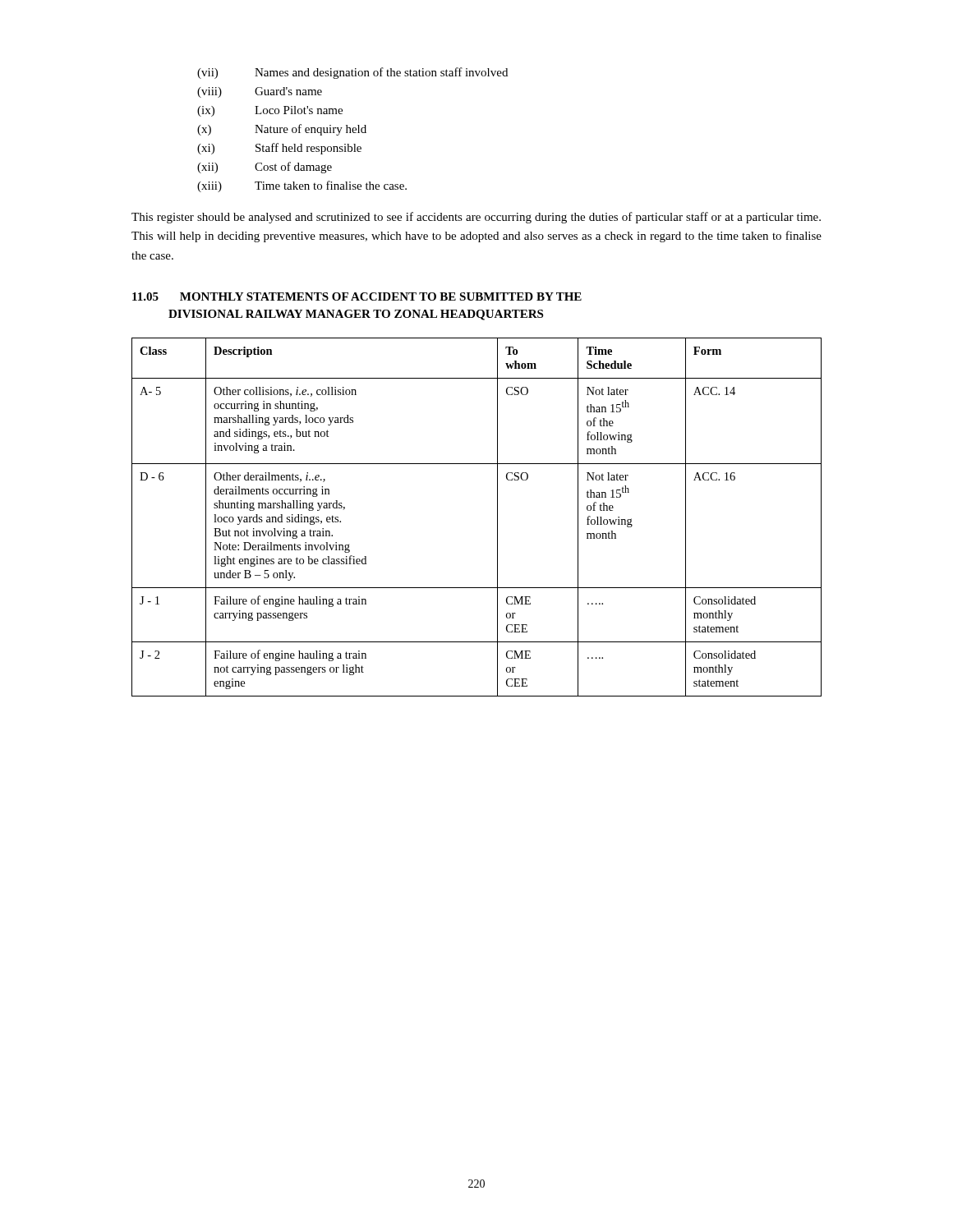
Task: Select a table
Action: click(x=476, y=517)
